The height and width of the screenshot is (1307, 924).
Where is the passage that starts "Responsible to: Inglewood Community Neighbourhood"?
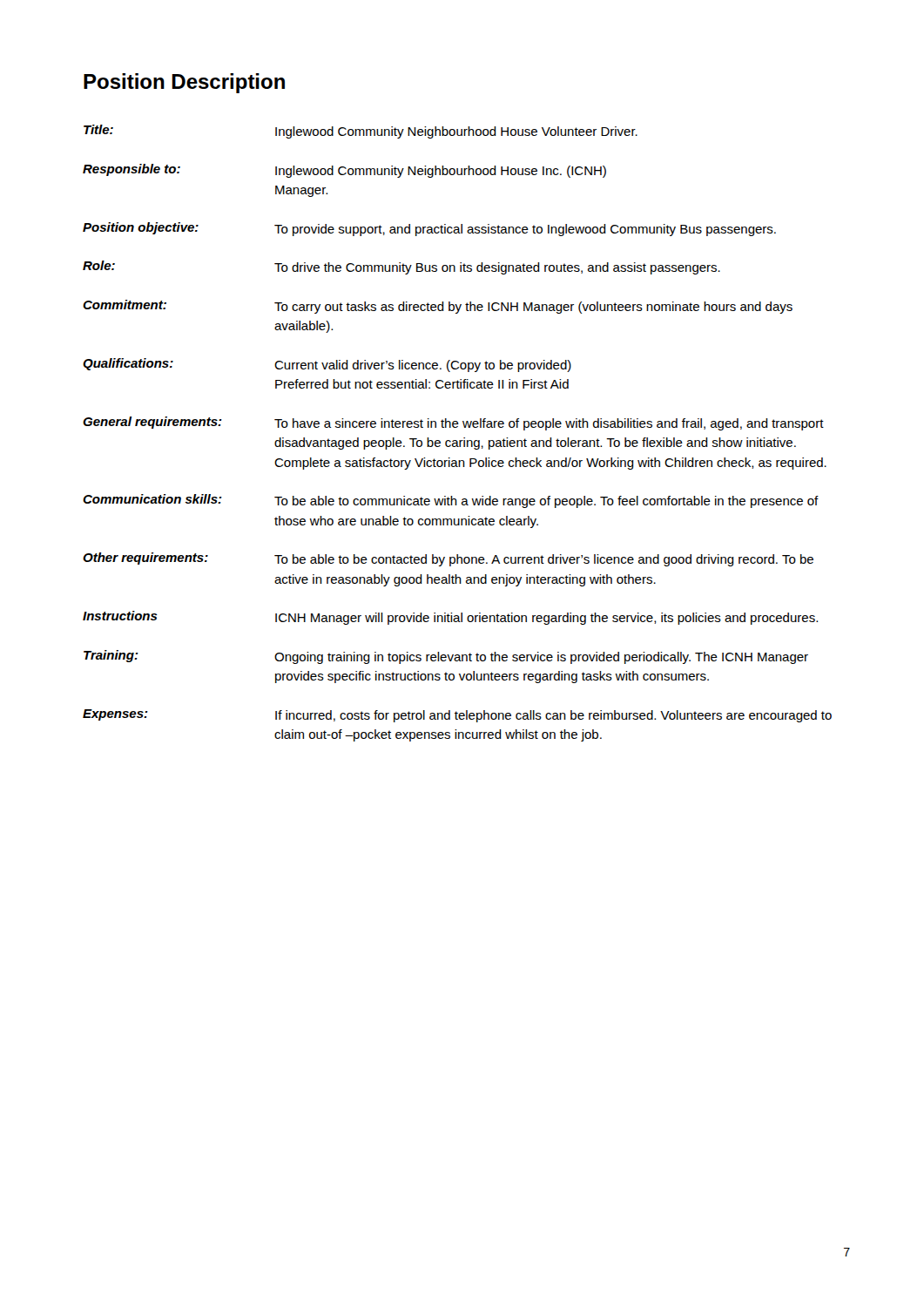click(x=466, y=180)
